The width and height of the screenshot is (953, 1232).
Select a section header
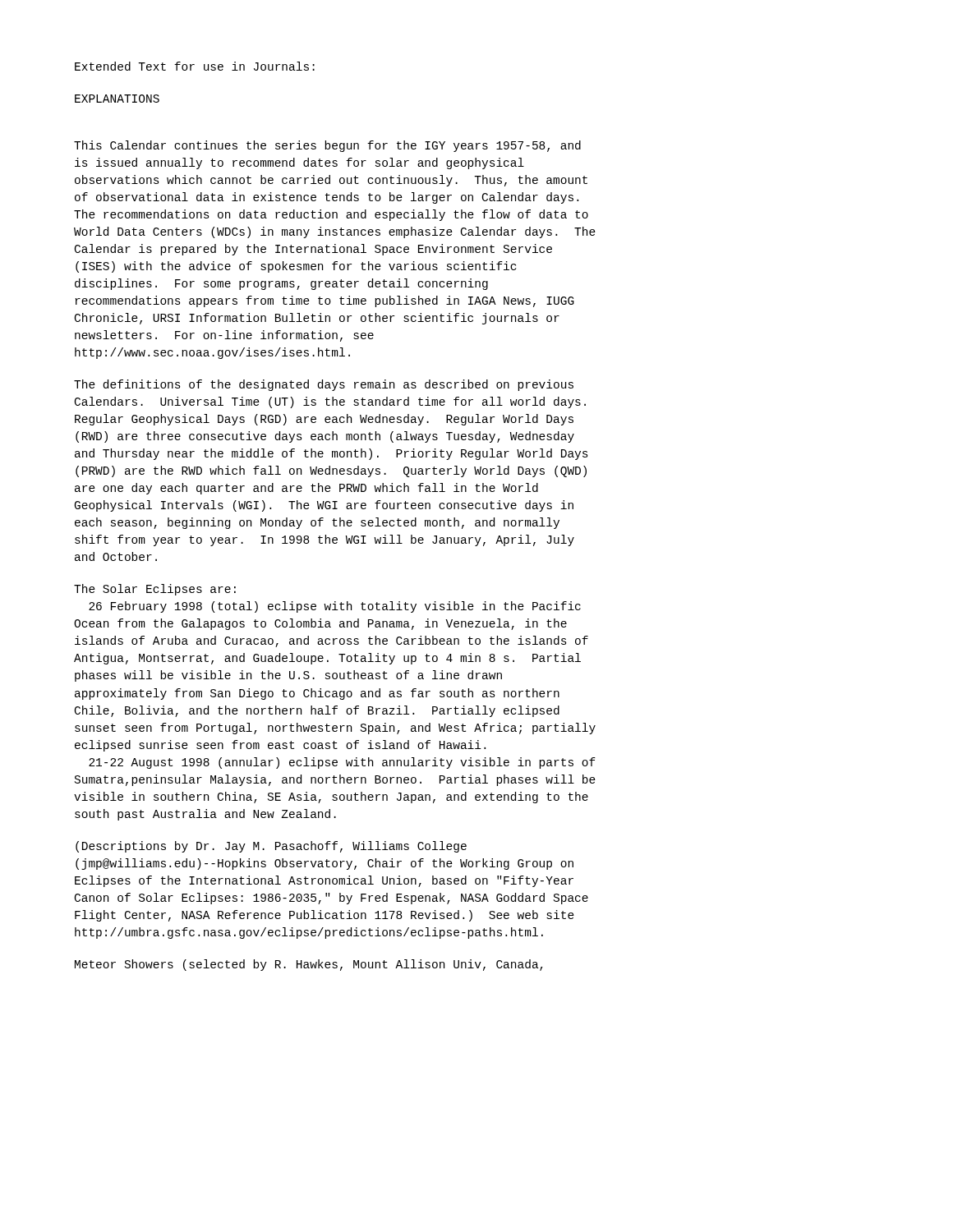(476, 100)
